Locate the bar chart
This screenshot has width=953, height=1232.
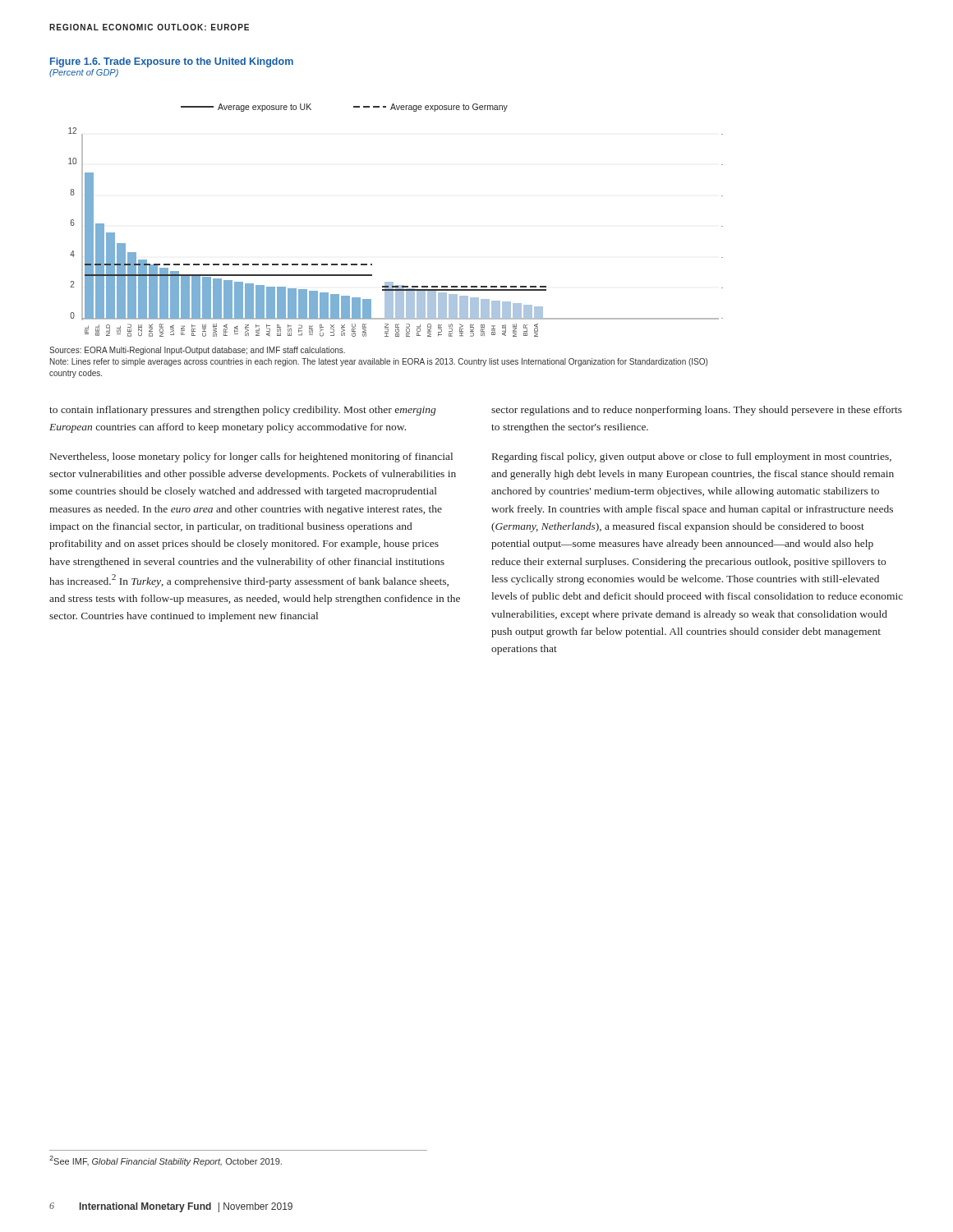tap(386, 211)
